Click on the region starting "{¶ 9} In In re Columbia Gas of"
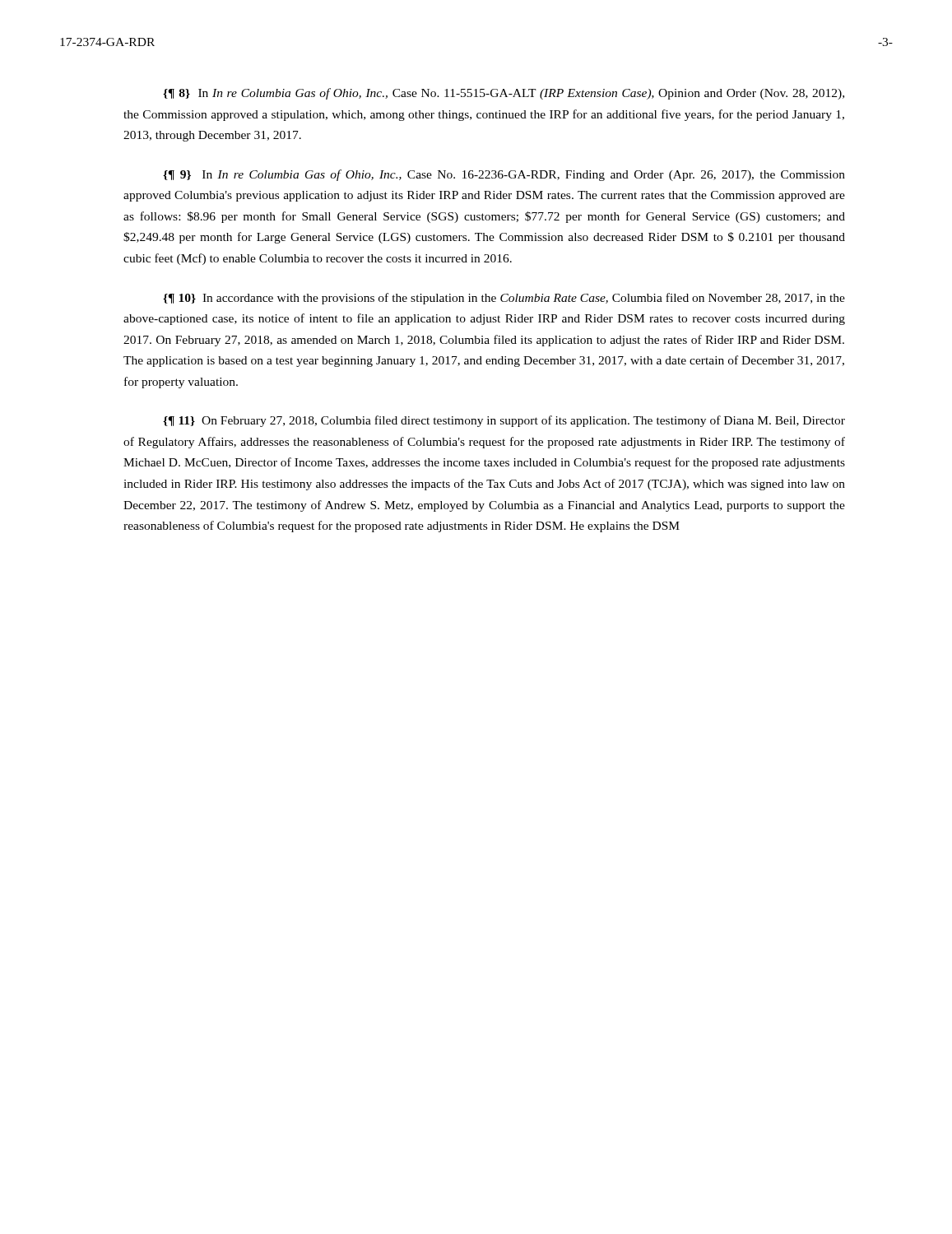 pos(484,216)
